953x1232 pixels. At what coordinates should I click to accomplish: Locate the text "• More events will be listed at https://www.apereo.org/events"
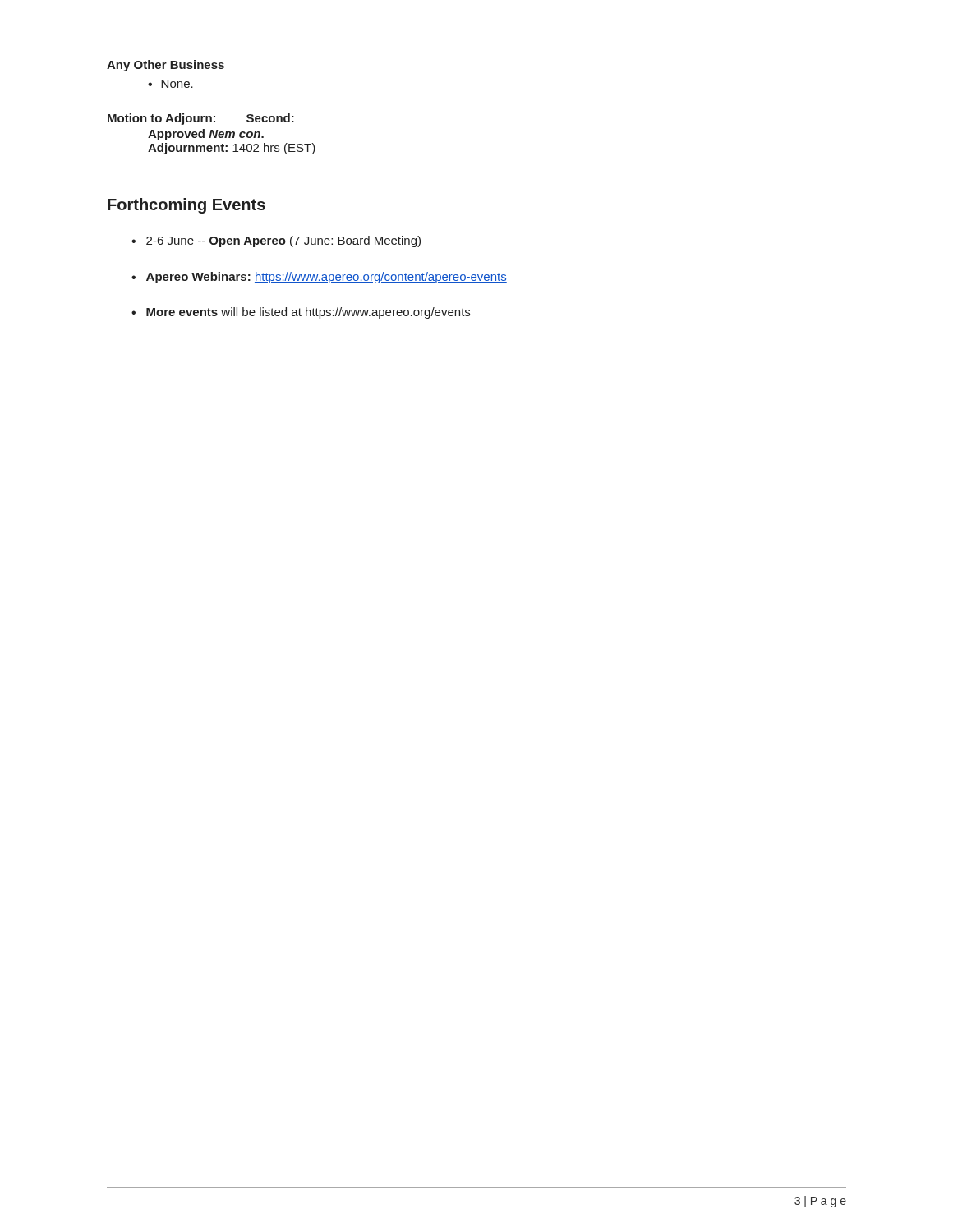pos(301,313)
